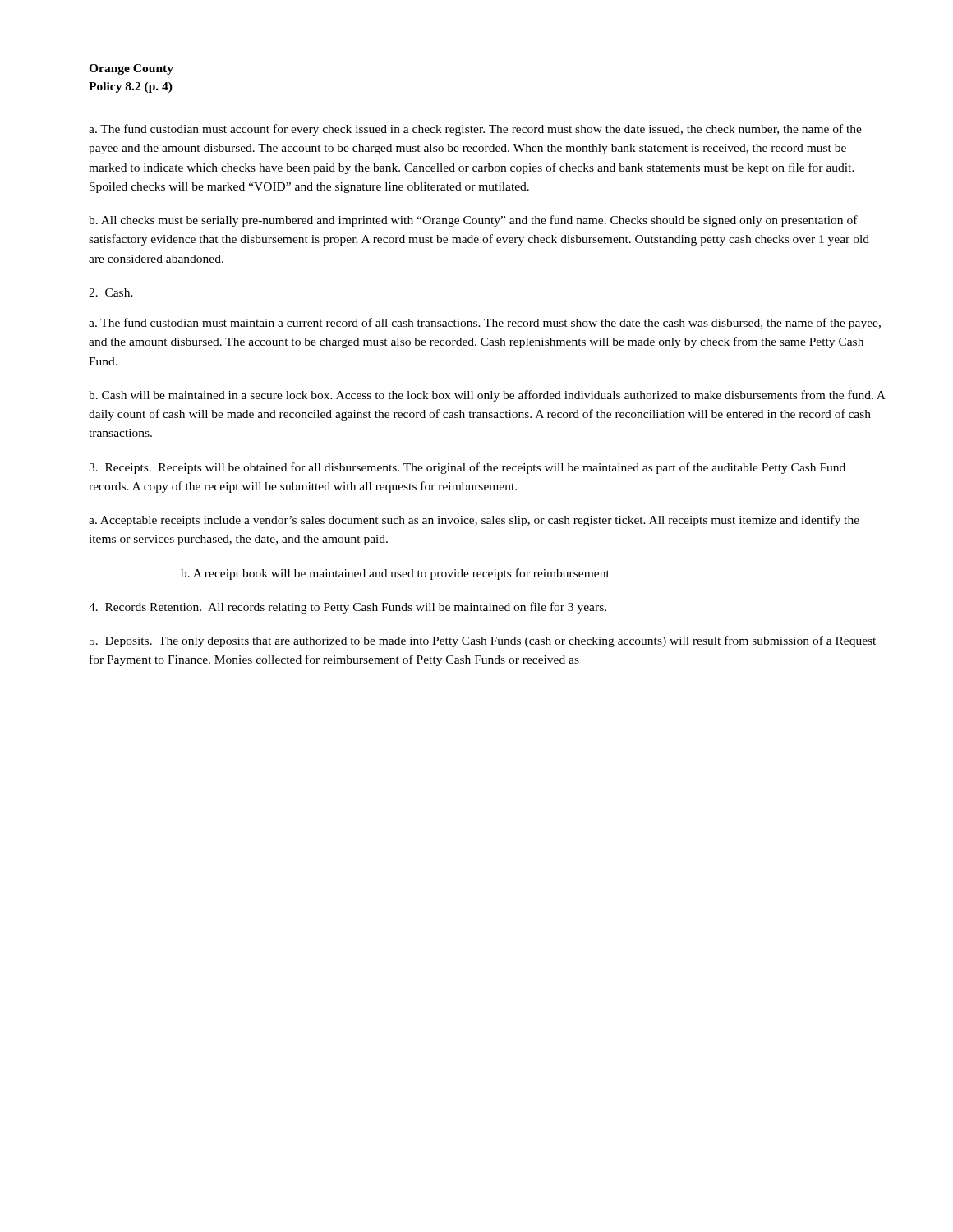Viewport: 953px width, 1232px height.
Task: Where is the passage that starts "b. A receipt book will"?
Action: (x=395, y=572)
